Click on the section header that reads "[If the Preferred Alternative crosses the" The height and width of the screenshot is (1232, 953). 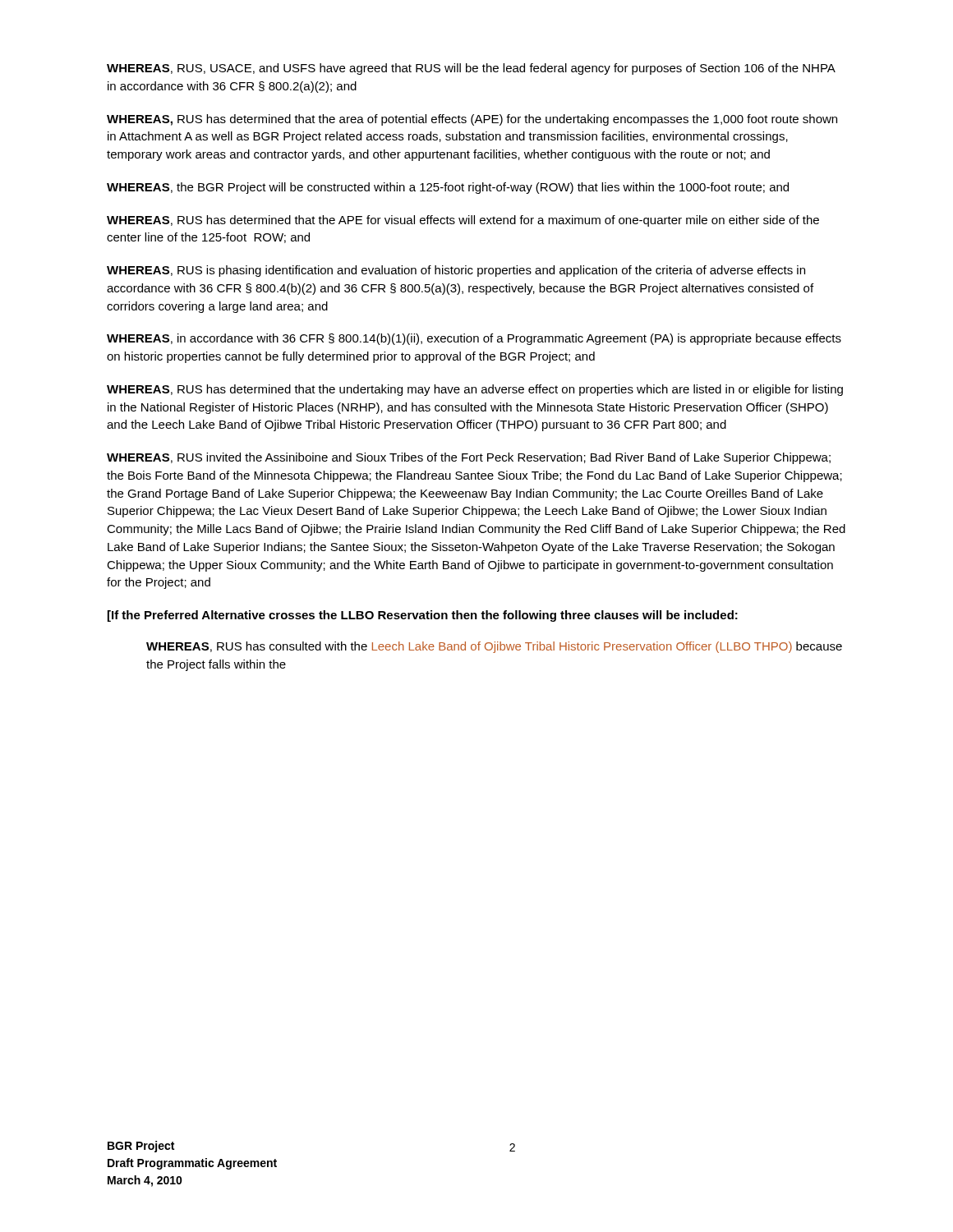(x=423, y=615)
